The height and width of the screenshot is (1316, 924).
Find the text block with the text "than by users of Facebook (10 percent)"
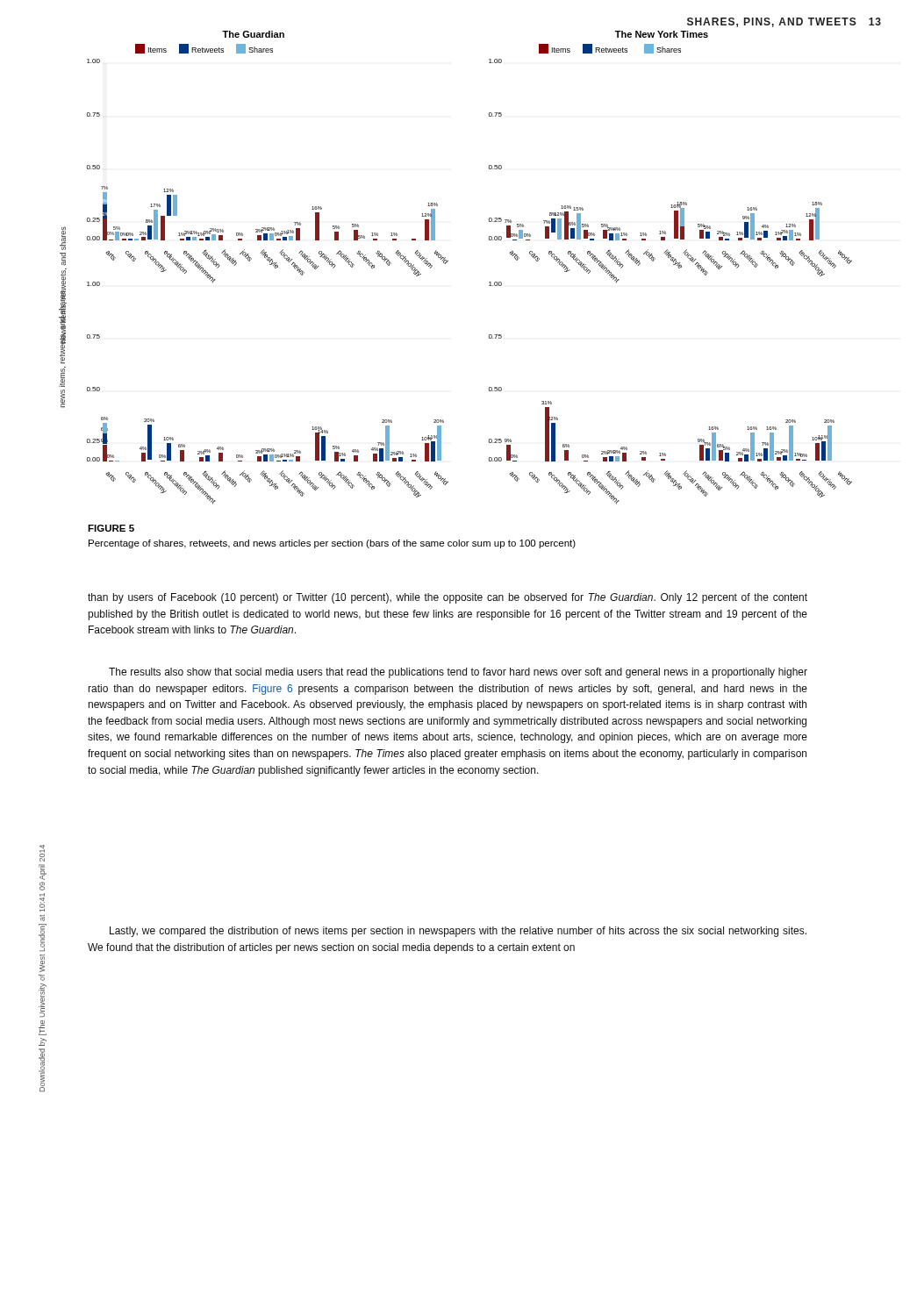(x=448, y=614)
